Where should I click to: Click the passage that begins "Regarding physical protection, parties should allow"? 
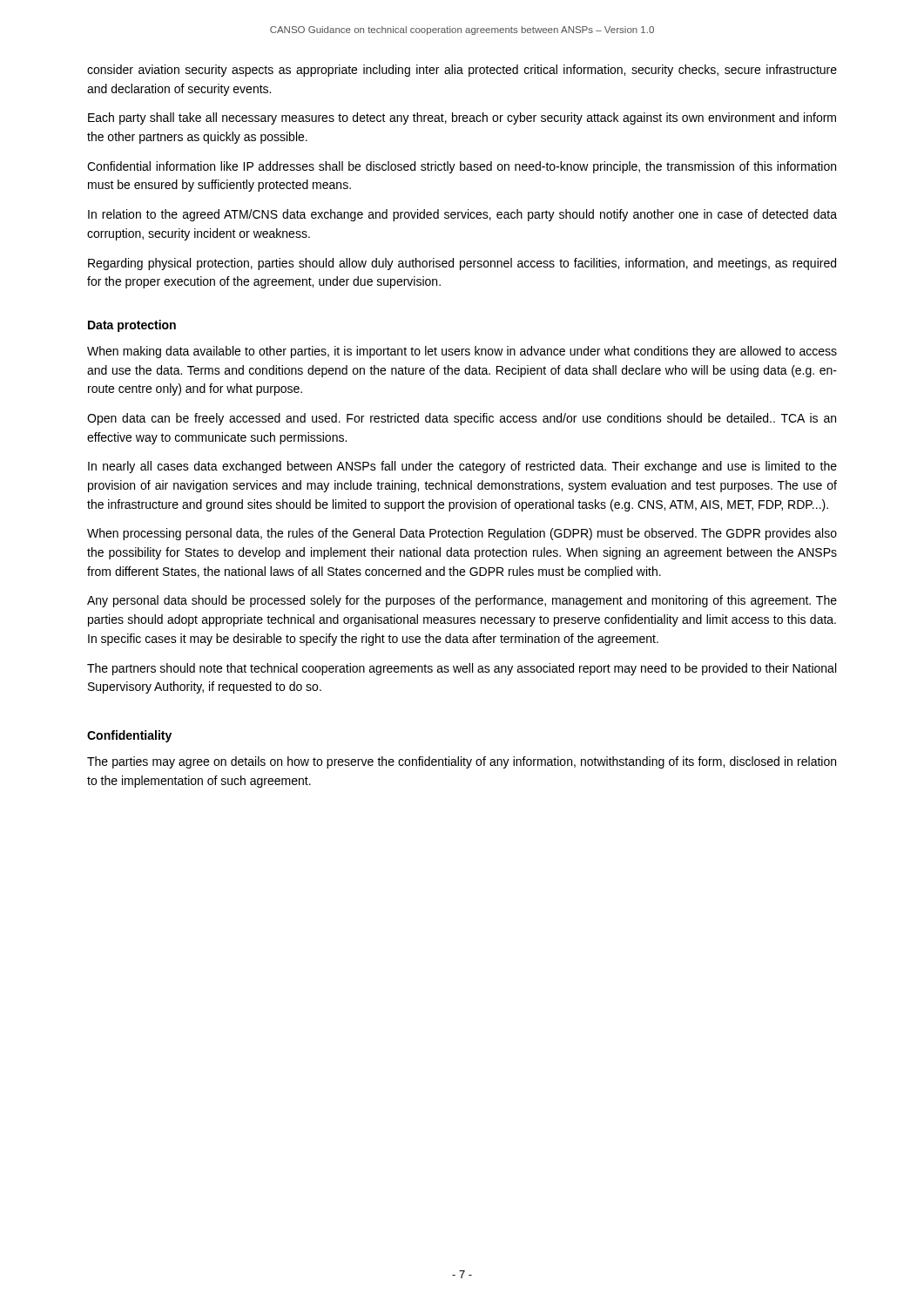(x=462, y=272)
